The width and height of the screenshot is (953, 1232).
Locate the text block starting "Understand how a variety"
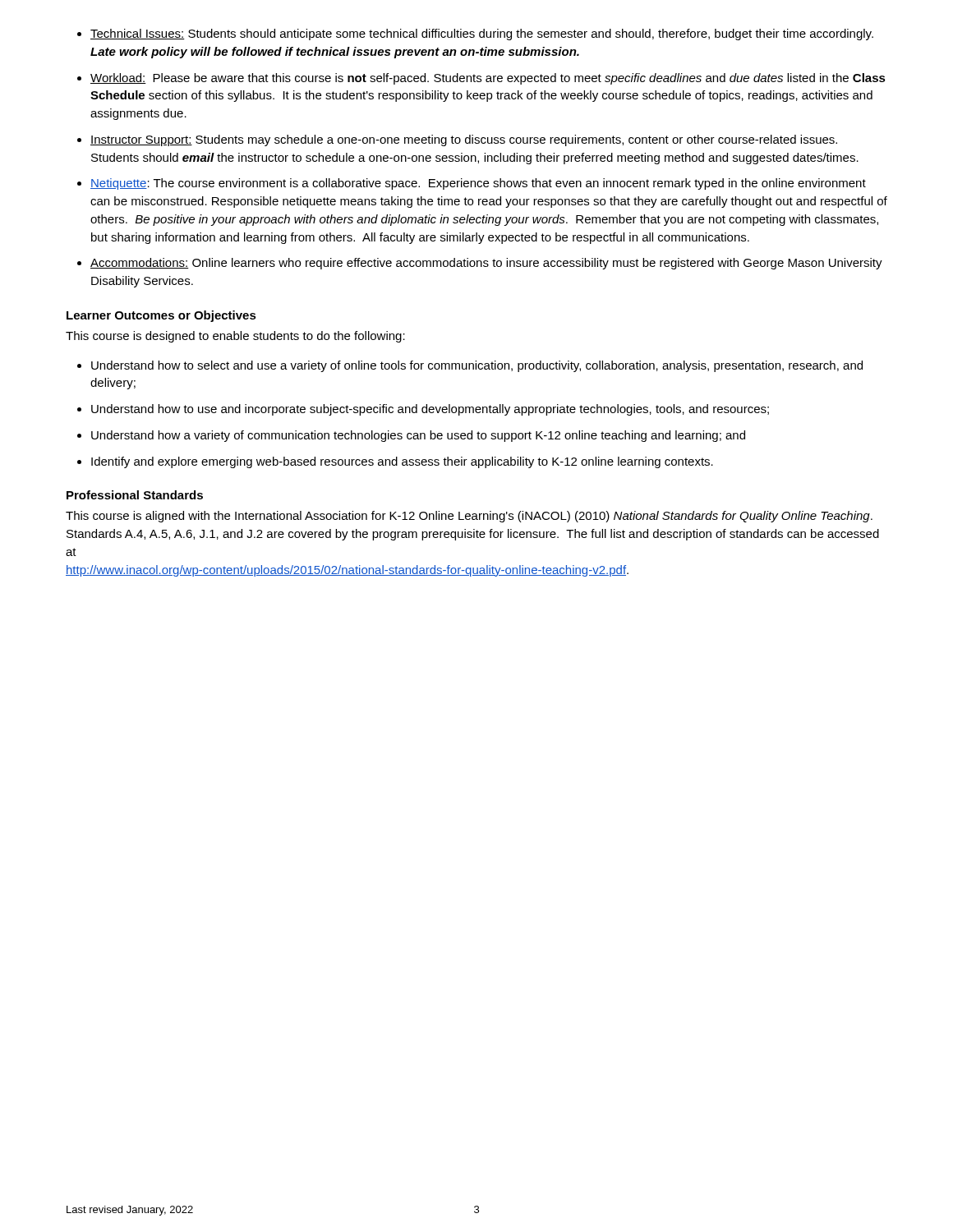(x=489, y=435)
